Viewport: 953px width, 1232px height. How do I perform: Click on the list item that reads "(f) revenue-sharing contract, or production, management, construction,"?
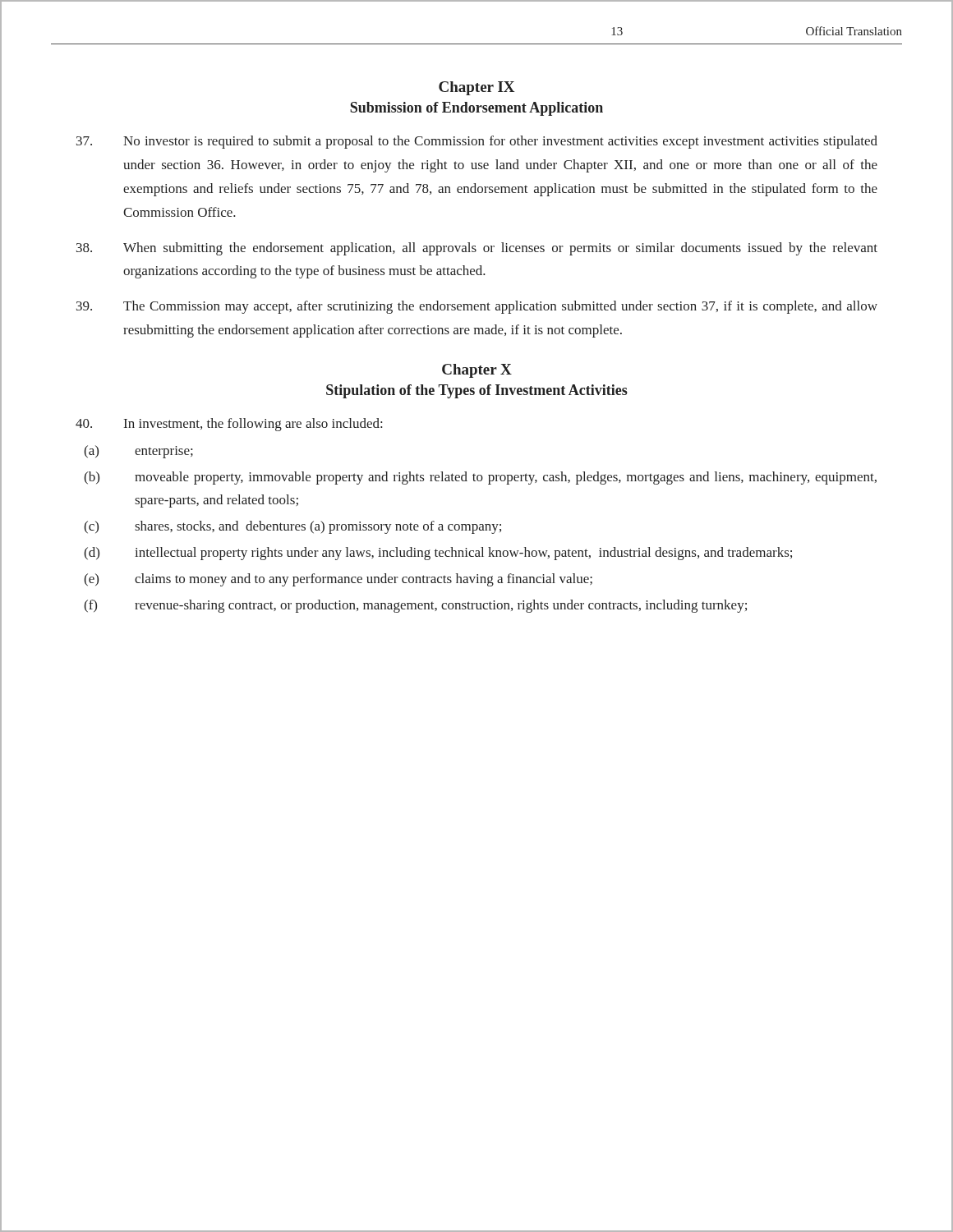point(476,606)
